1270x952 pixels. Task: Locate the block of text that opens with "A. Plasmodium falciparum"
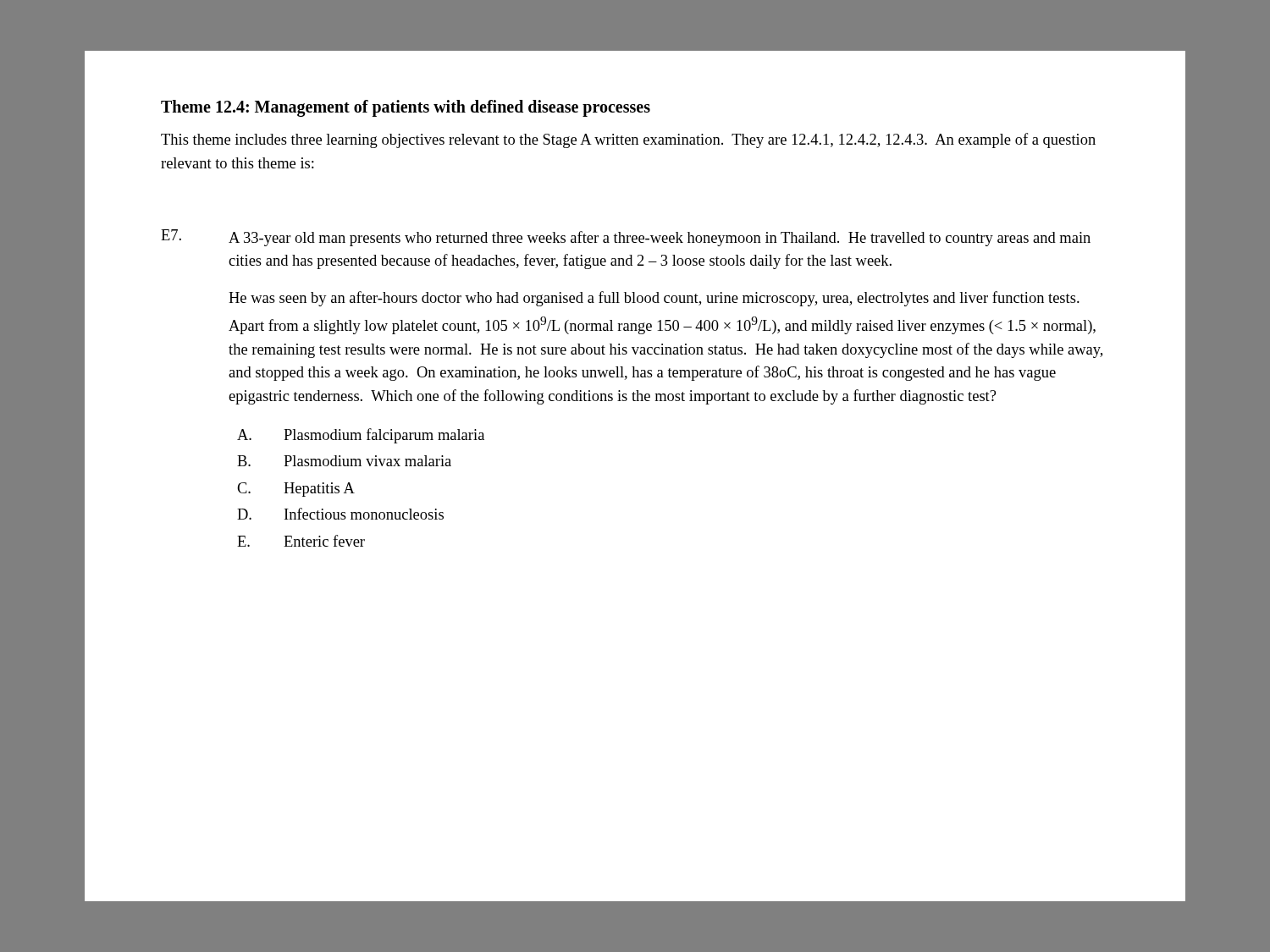tap(361, 436)
